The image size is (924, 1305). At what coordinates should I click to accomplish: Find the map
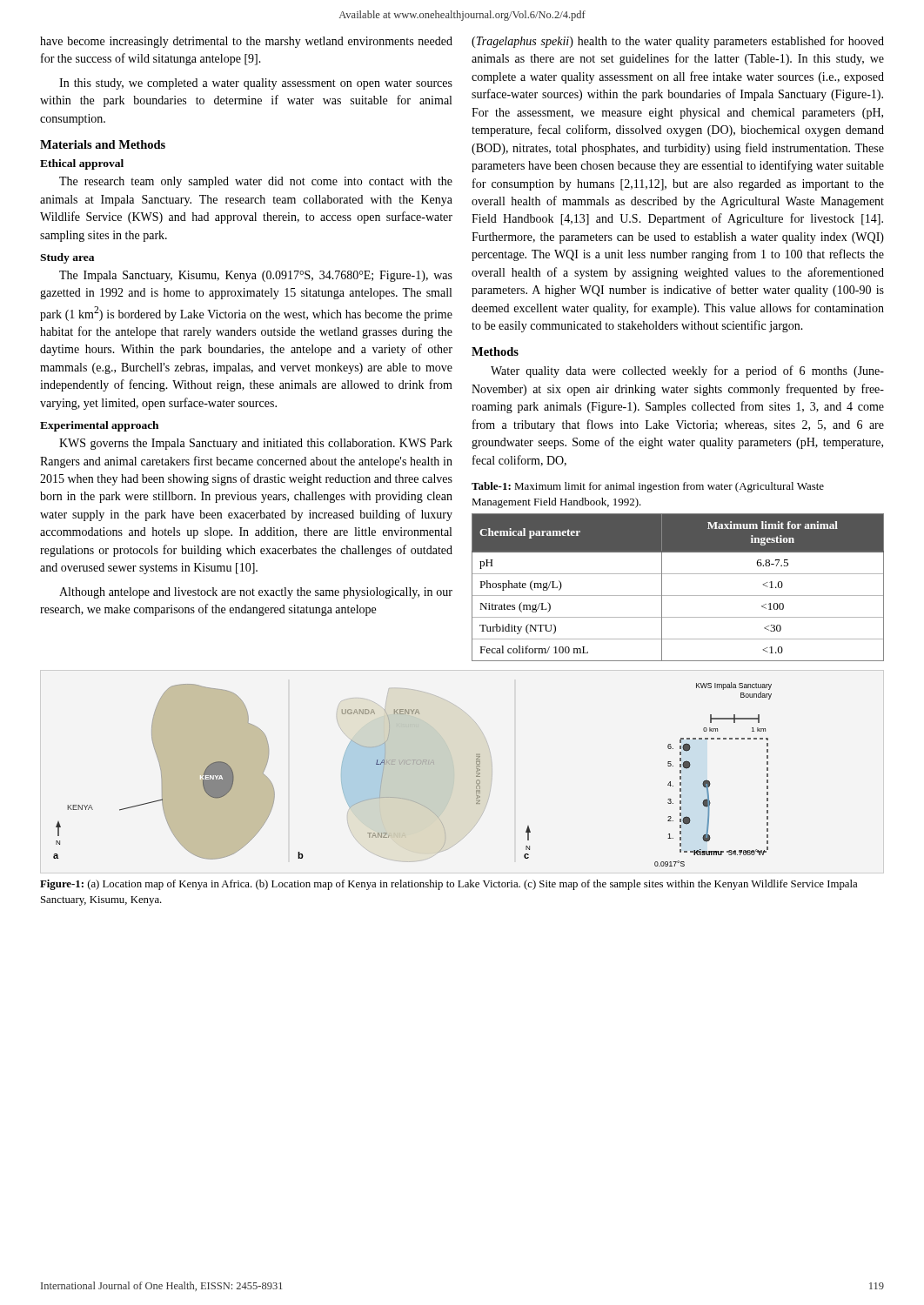(462, 772)
